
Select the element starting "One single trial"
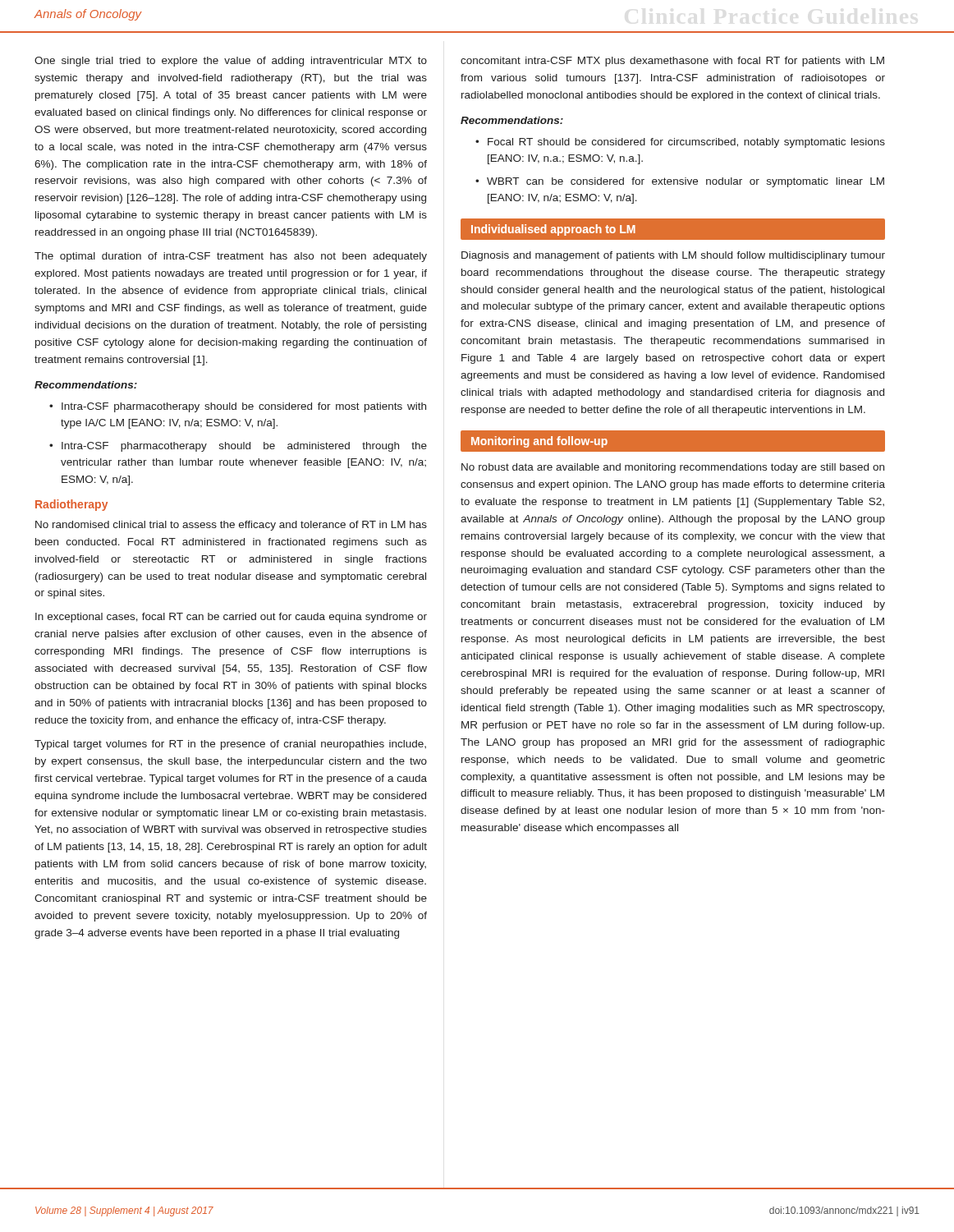click(x=231, y=147)
